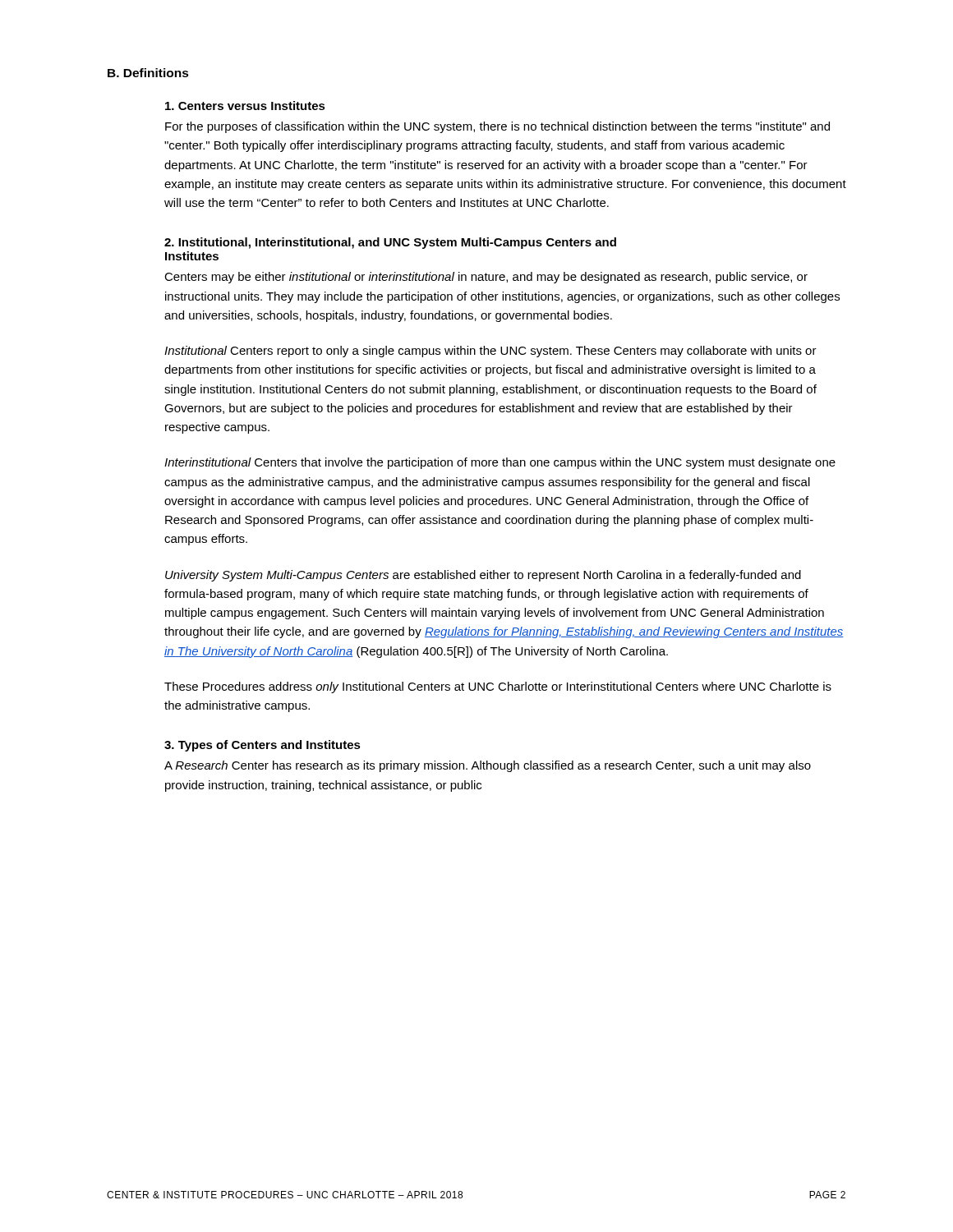953x1232 pixels.
Task: Find the block starting "2. Institutional, Interinstitutional, and UNC System"
Action: point(391,249)
